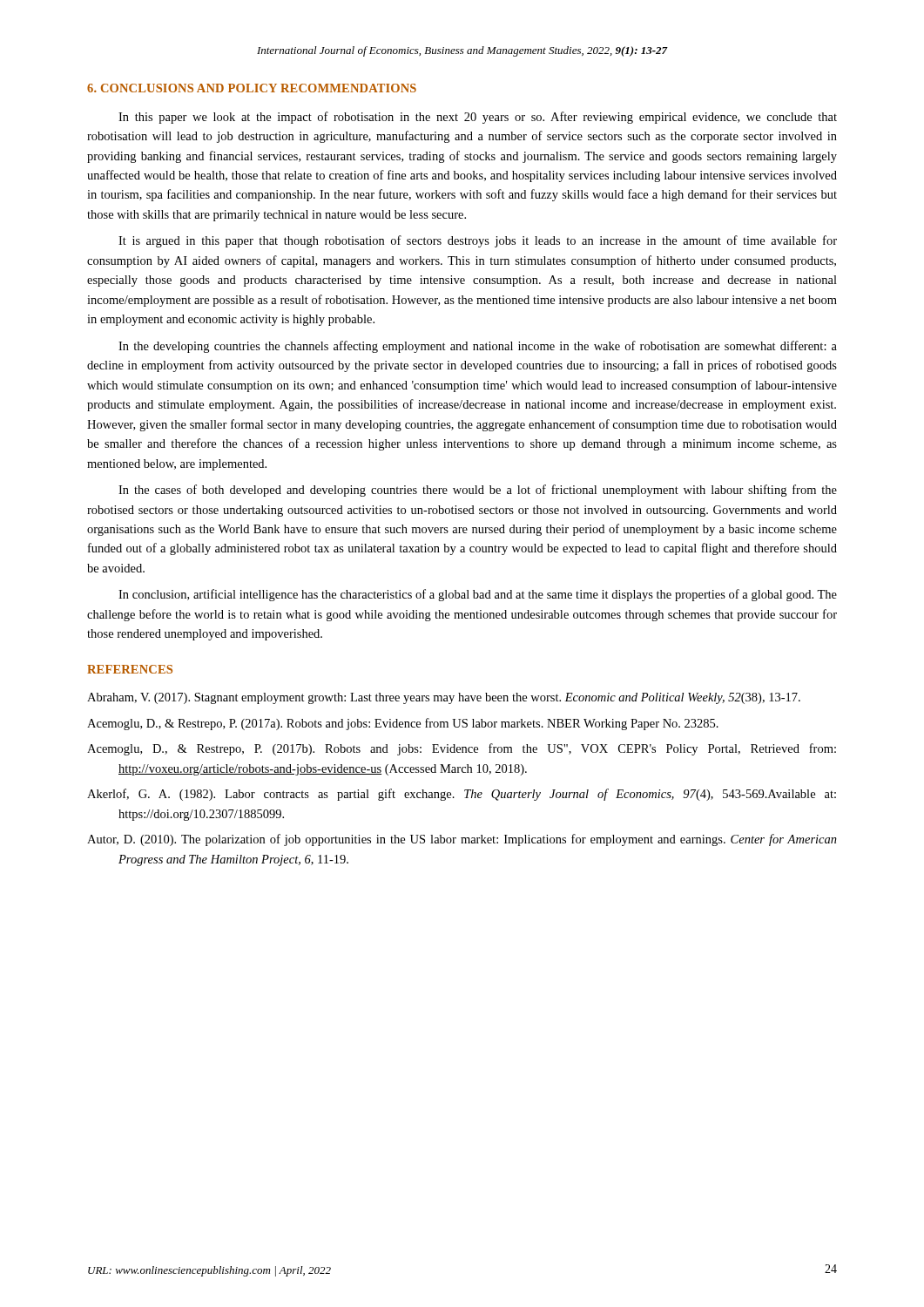Locate the block of text that opens with "Acemoglu, D., & Restrepo, P. (2017b). Robots and"
This screenshot has width=924, height=1307.
pyautogui.click(x=462, y=758)
